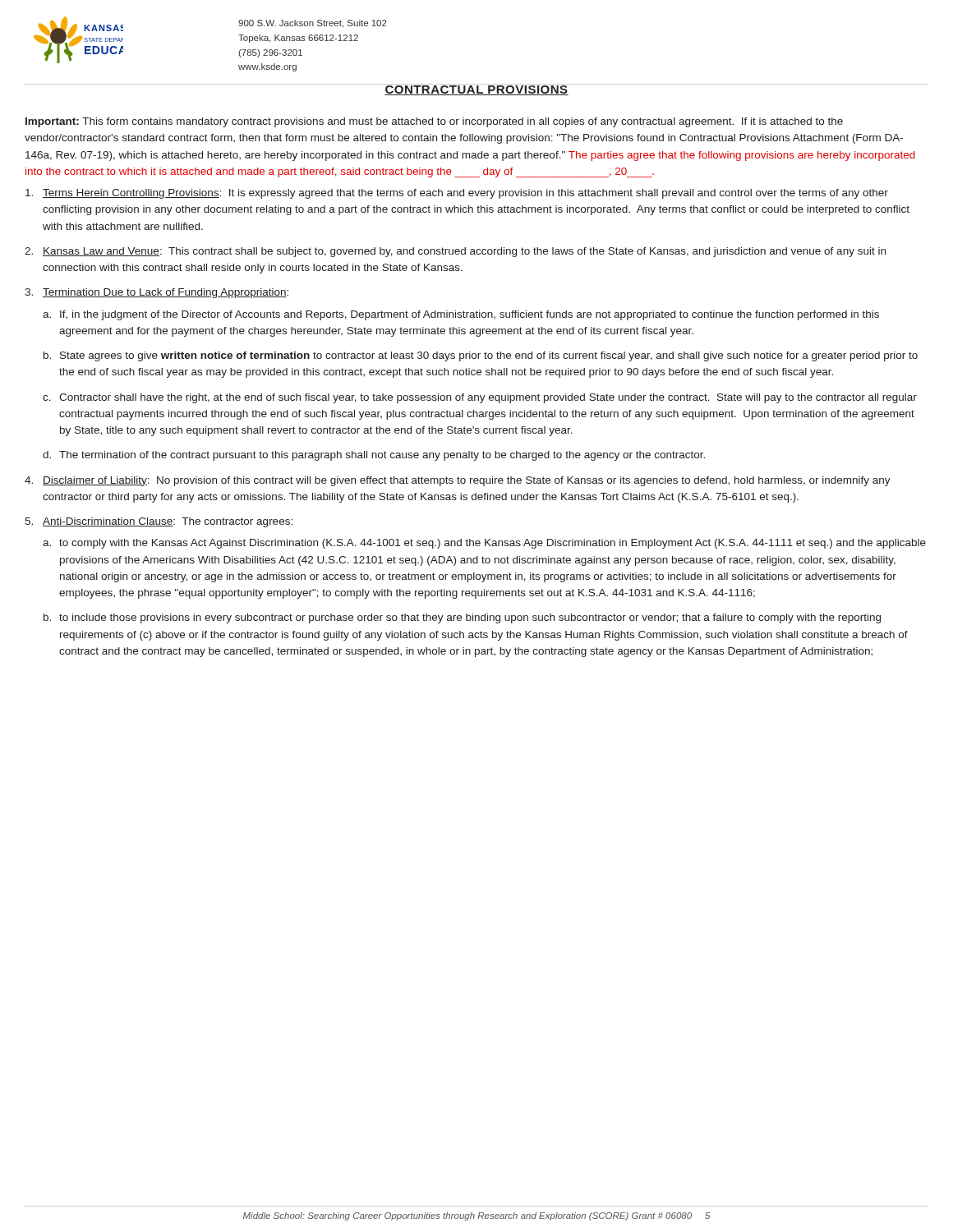The height and width of the screenshot is (1232, 953).
Task: Select the list item with the text "a. to comply"
Action: [x=493, y=567]
